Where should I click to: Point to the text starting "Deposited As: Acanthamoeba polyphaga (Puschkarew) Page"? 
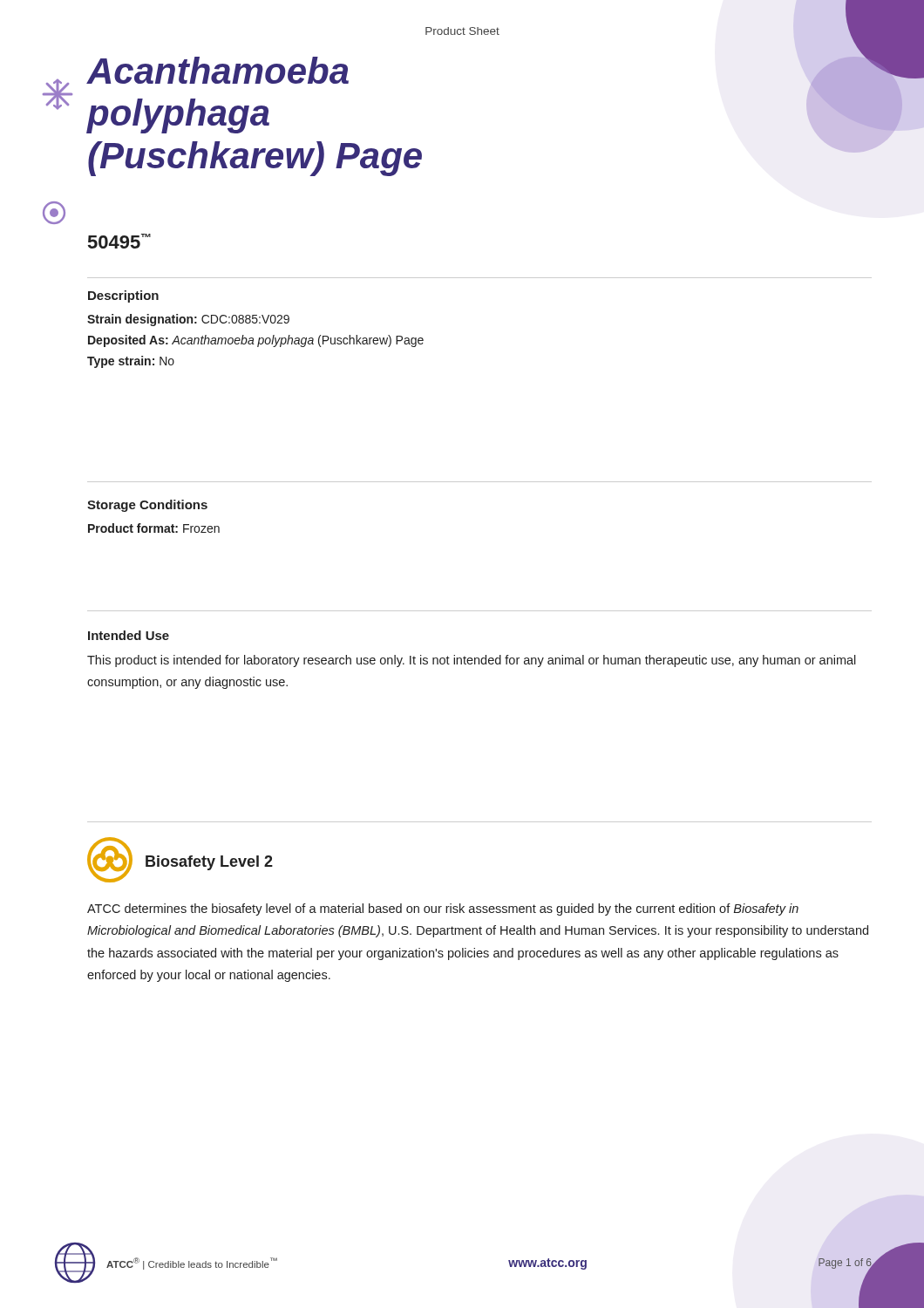click(255, 340)
